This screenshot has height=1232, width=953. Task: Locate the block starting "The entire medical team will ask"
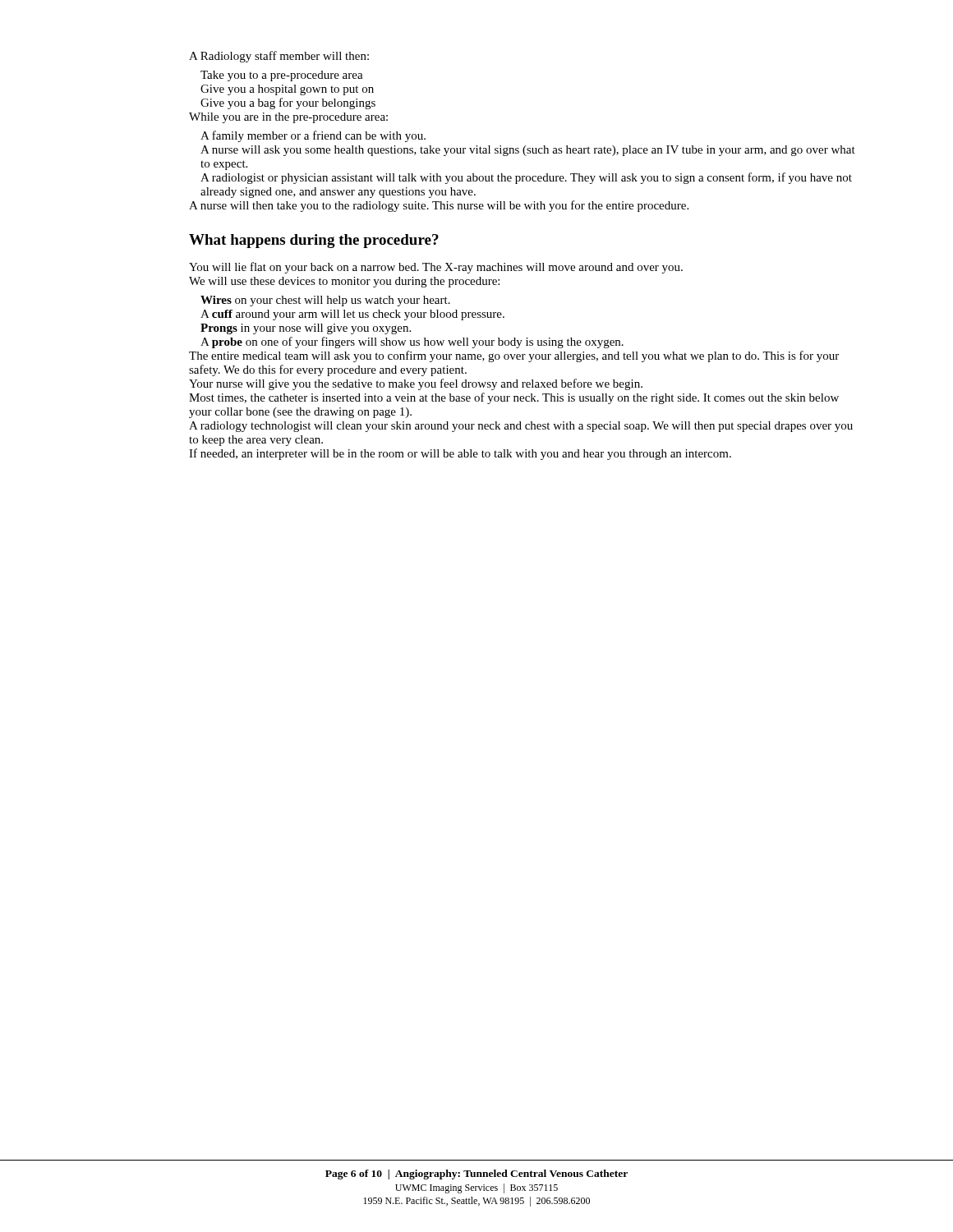pyautogui.click(x=526, y=363)
